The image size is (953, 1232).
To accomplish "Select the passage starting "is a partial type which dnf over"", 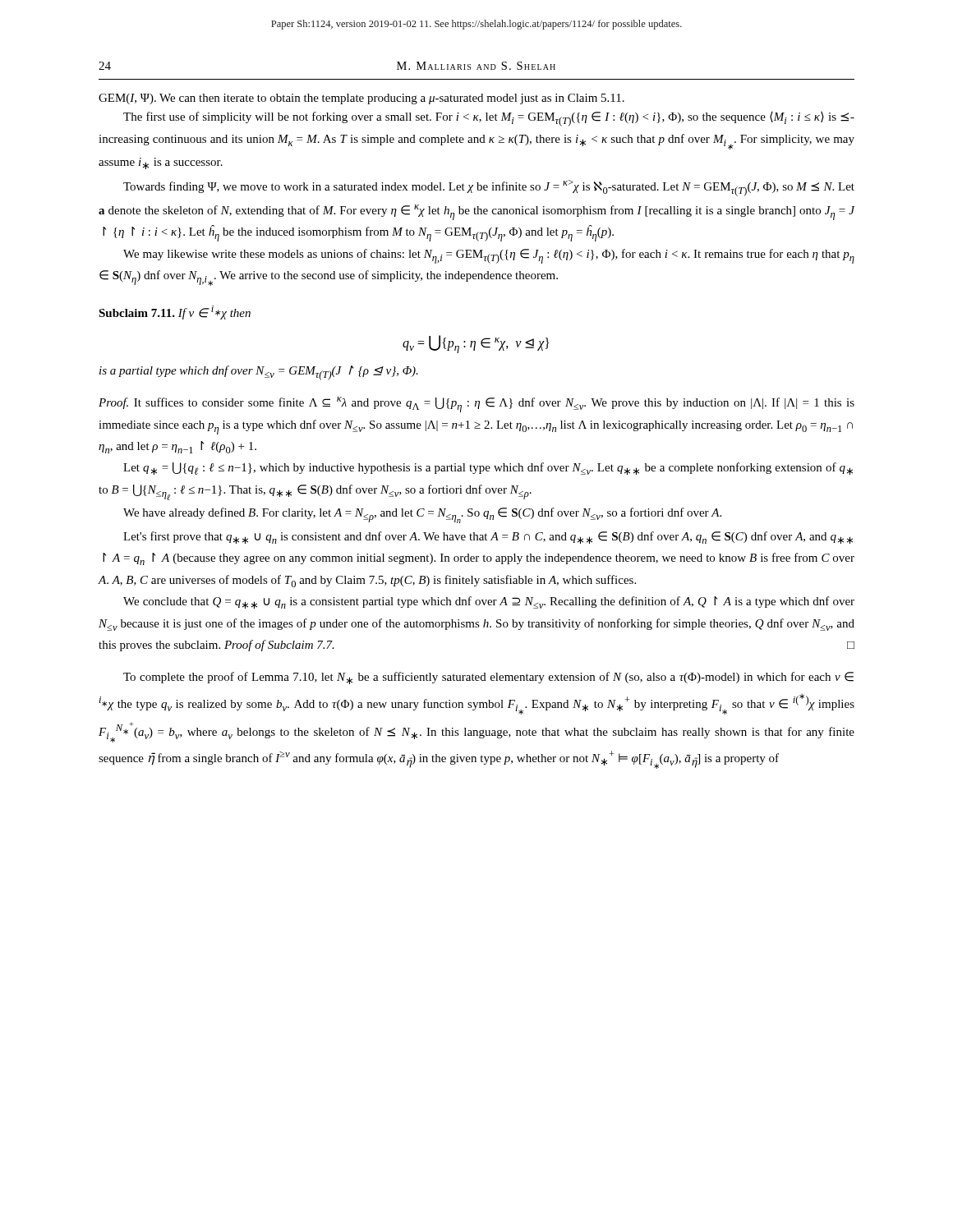I will pyautogui.click(x=259, y=373).
